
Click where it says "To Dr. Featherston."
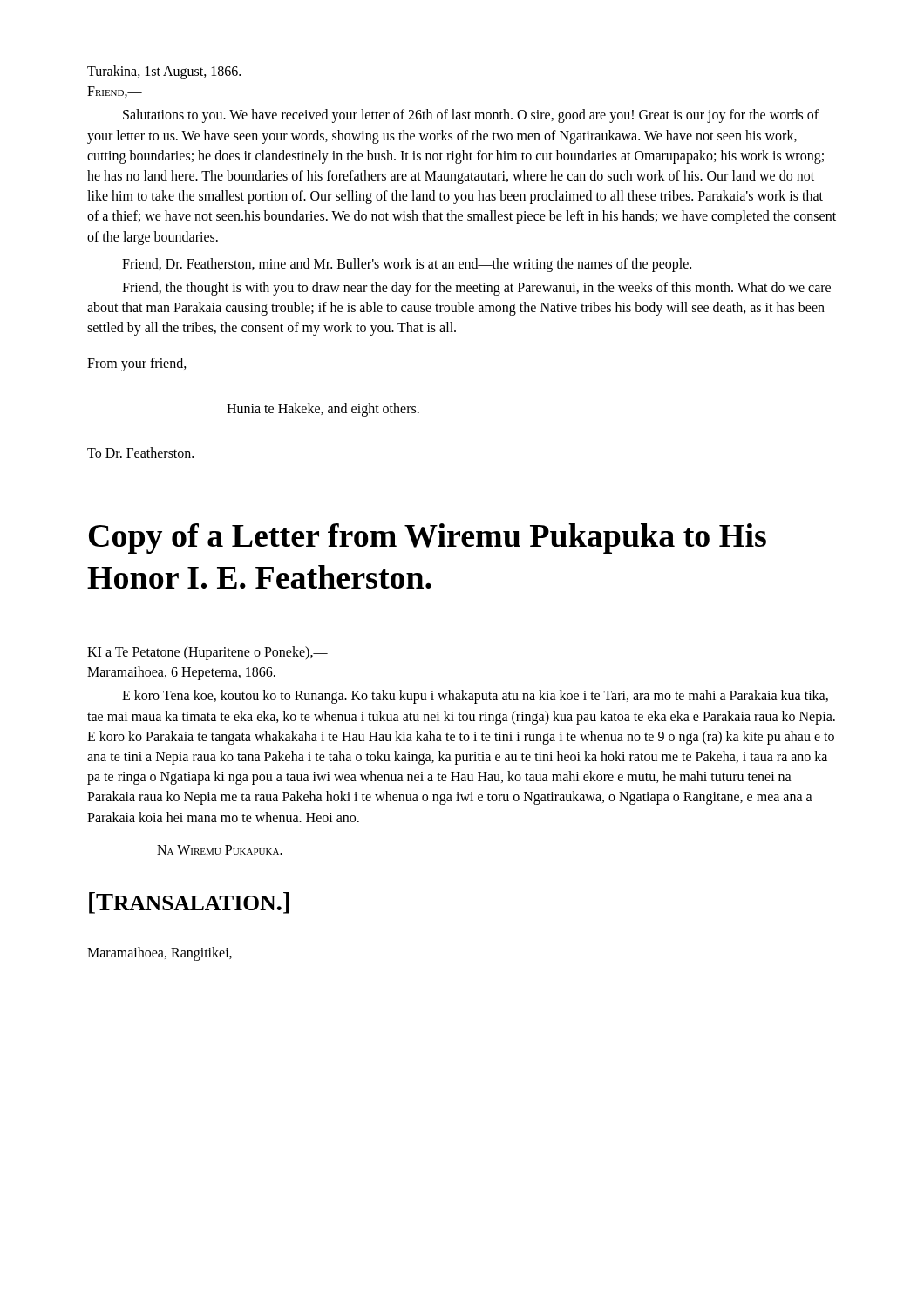coord(141,453)
